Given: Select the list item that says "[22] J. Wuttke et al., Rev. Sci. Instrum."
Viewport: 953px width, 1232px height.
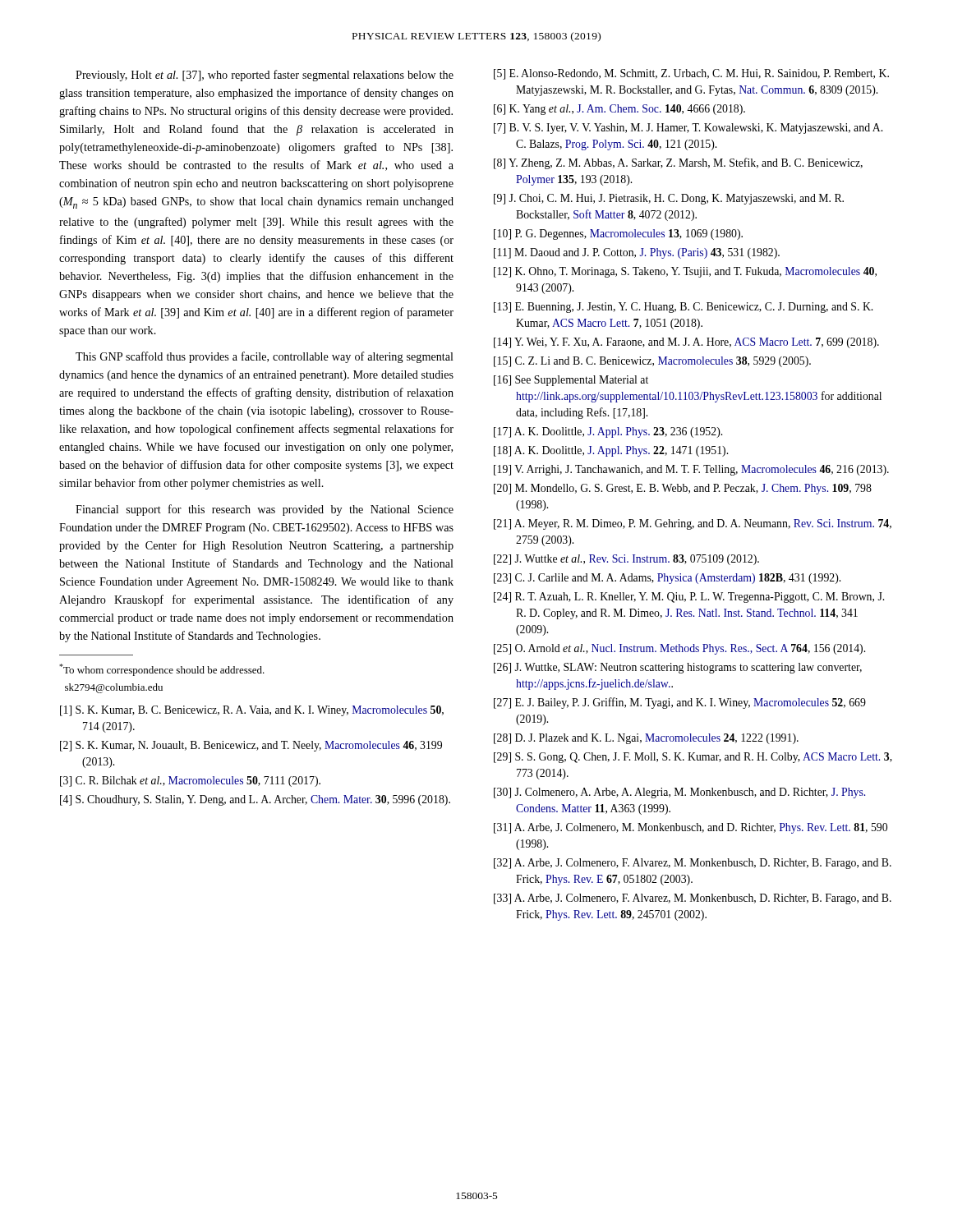Looking at the screenshot, I should point(626,559).
